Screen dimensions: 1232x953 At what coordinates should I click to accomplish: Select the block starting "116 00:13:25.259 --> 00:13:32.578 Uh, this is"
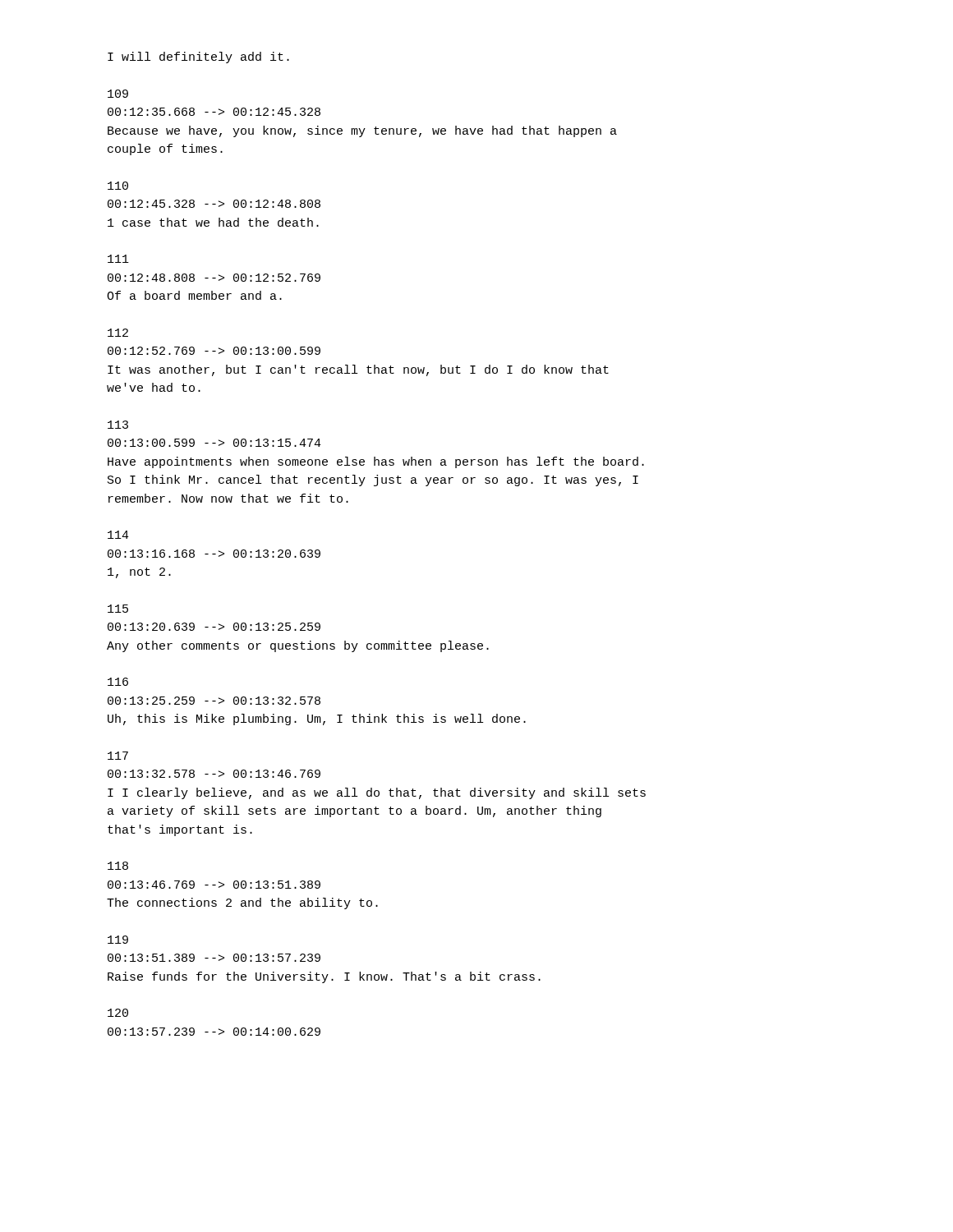tap(318, 701)
